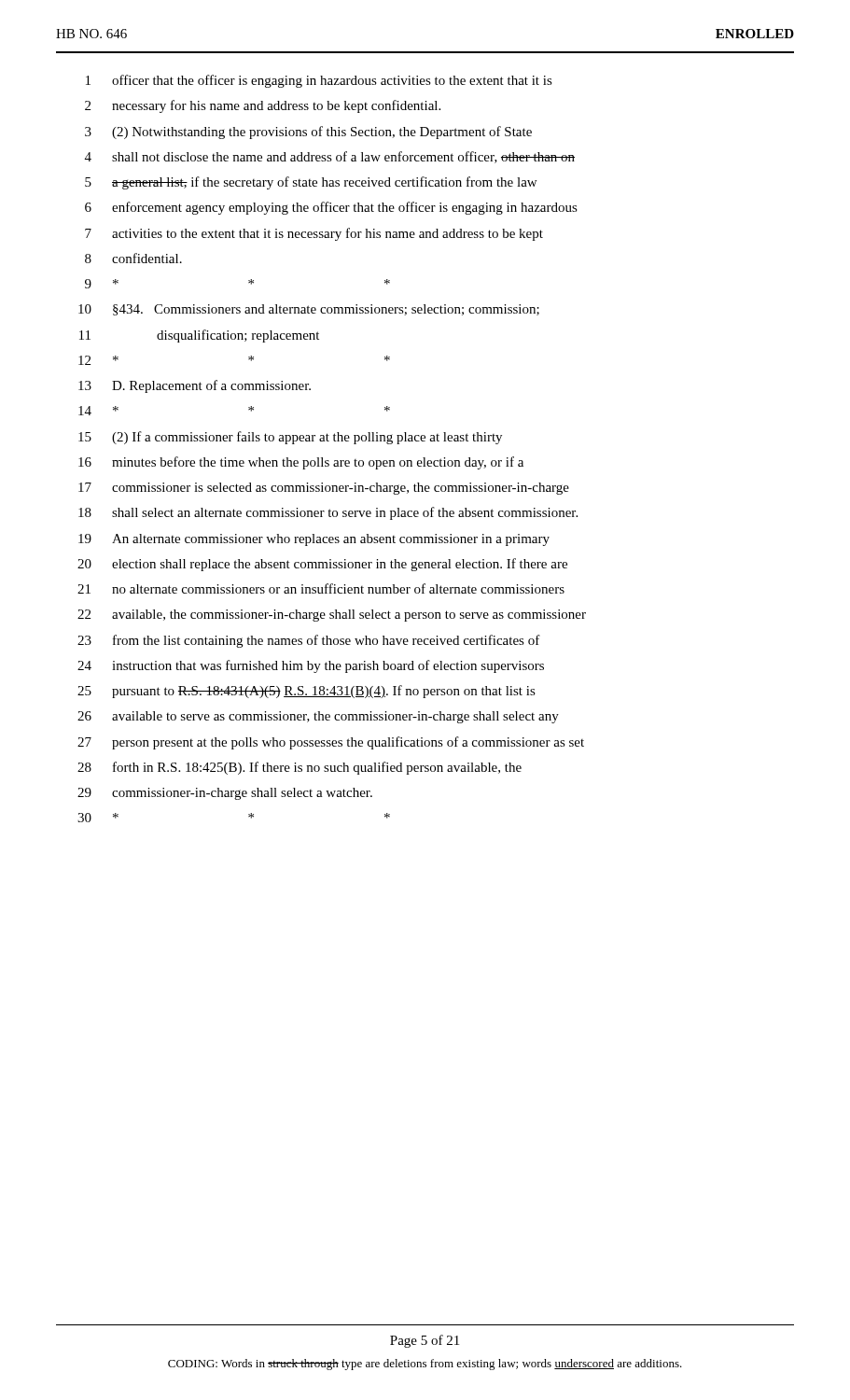
Task: Locate the text starting "9 * *"
Action: tap(88, 284)
